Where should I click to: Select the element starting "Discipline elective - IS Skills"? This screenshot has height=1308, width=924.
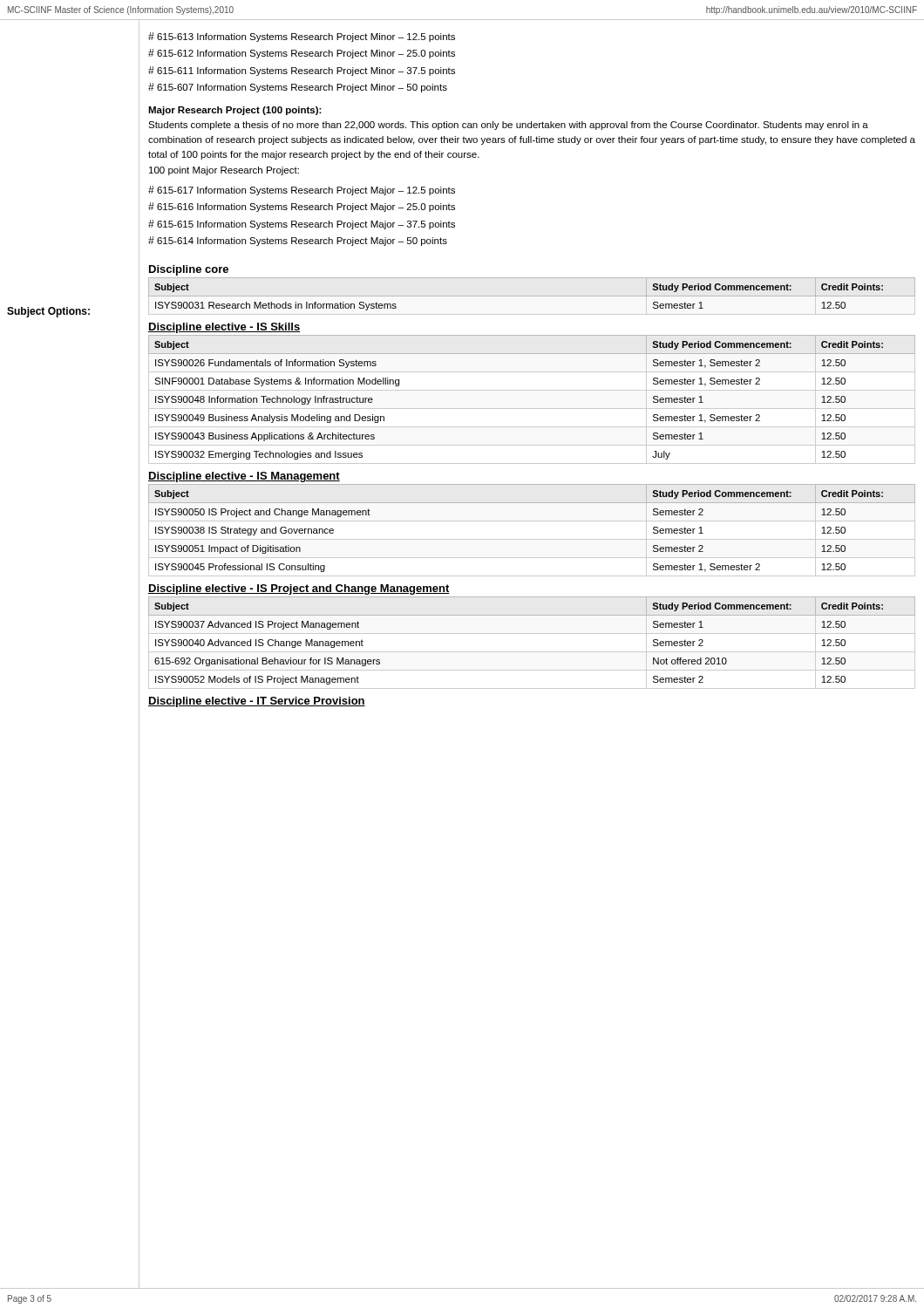tap(224, 327)
